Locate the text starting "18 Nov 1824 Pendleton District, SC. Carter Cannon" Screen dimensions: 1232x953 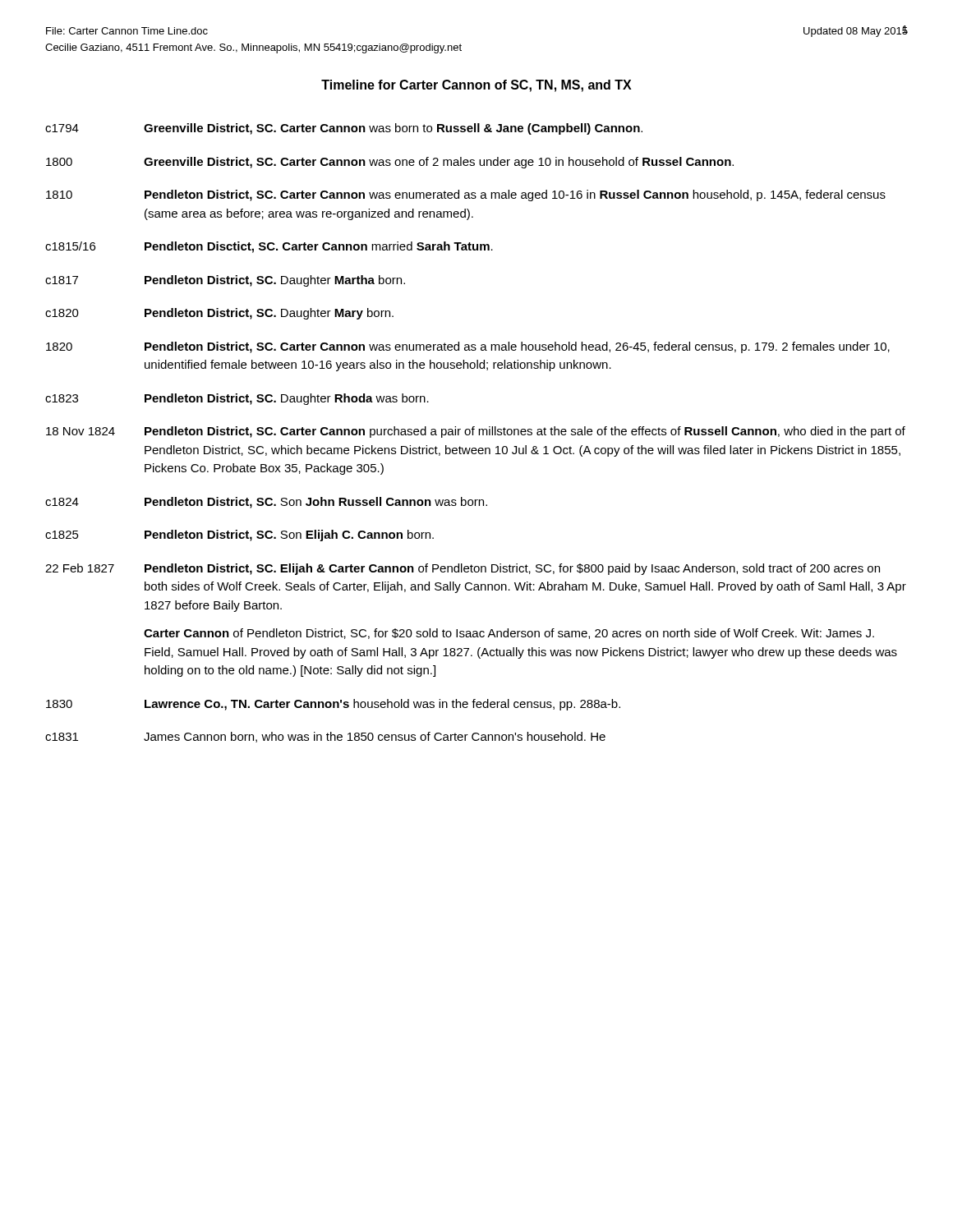click(x=476, y=450)
